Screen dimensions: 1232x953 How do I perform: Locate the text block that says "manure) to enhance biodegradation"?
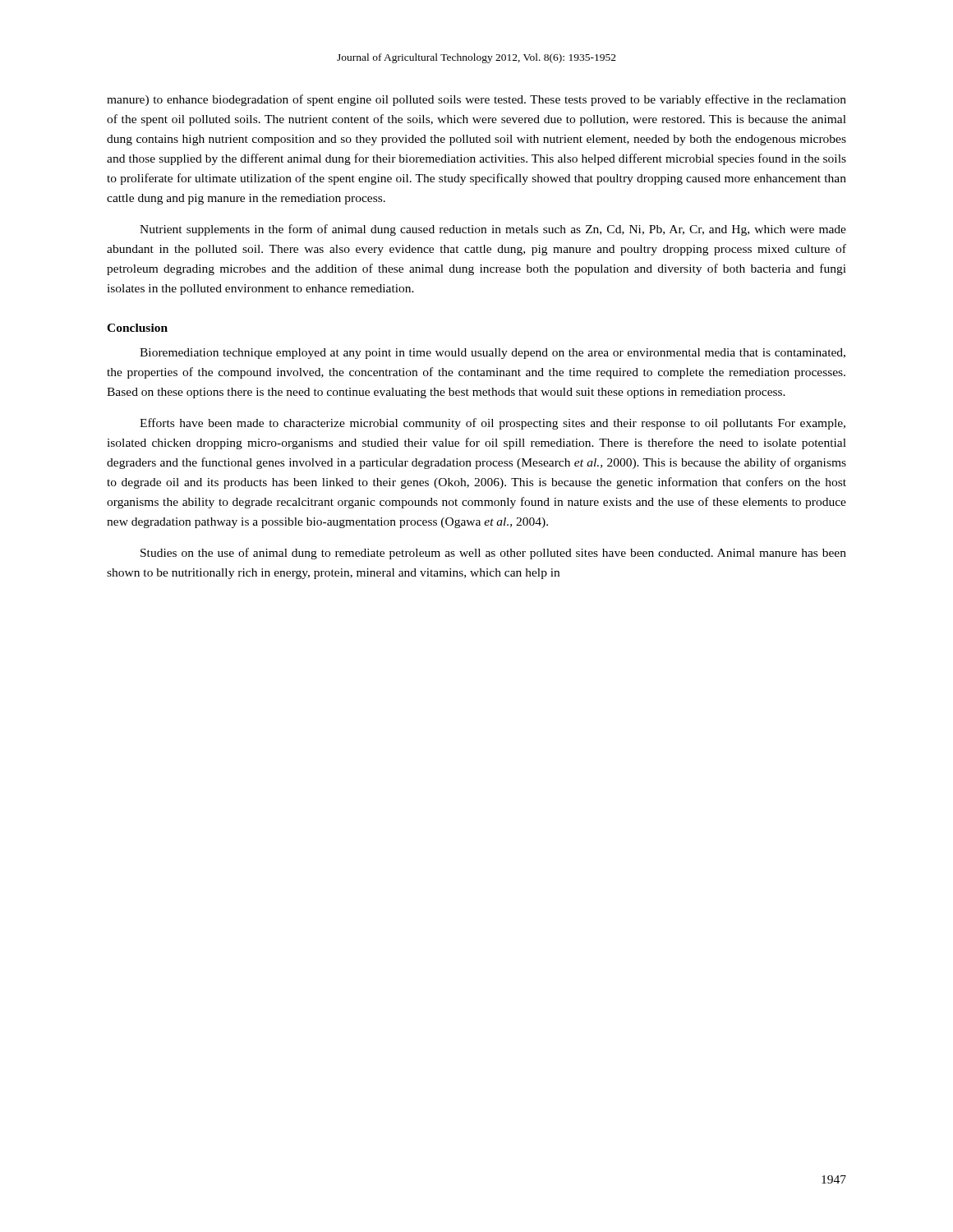click(476, 149)
